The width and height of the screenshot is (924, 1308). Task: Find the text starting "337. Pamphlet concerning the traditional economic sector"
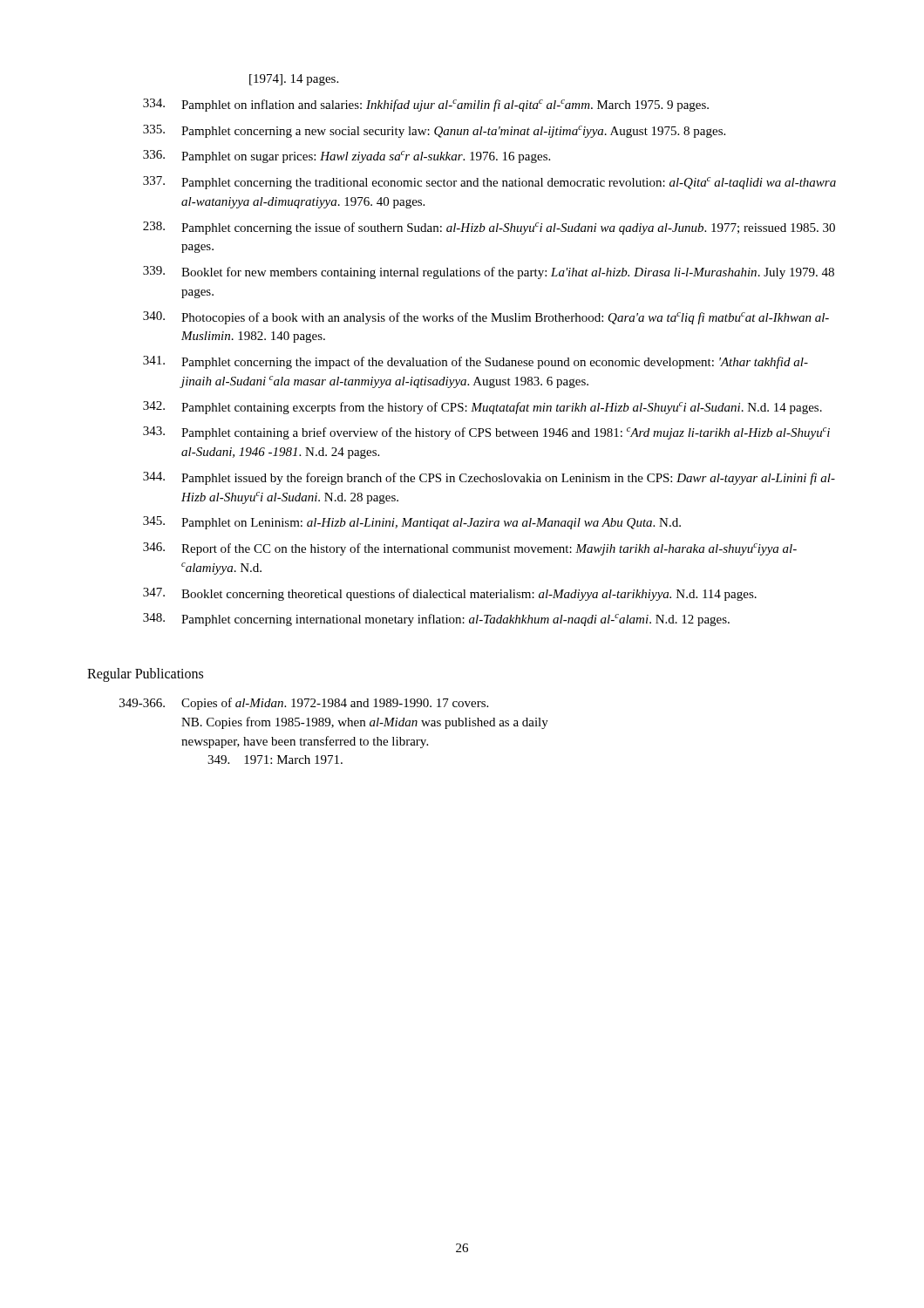pyautogui.click(x=462, y=193)
